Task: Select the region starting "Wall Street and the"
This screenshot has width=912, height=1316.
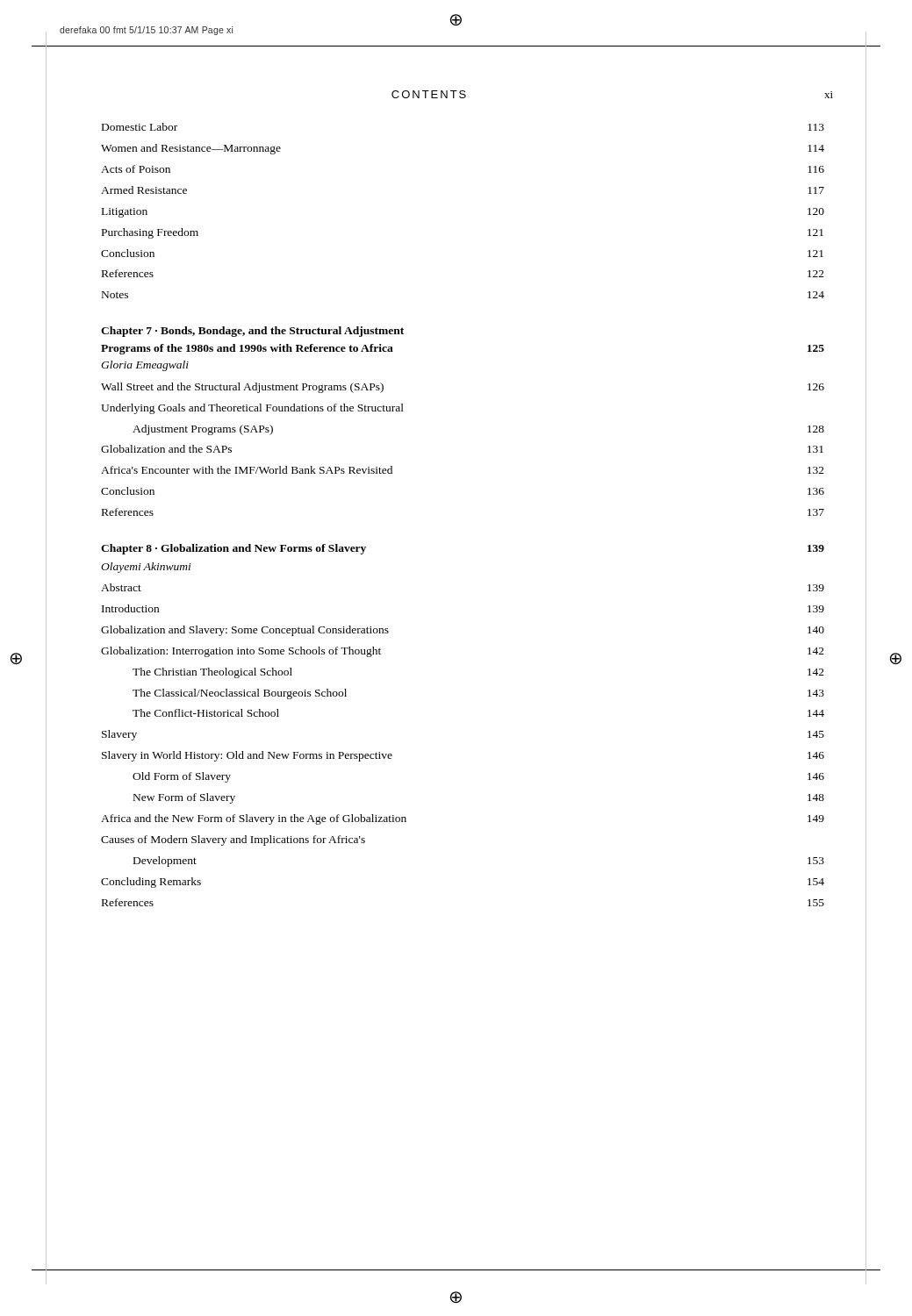Action: 239,387
